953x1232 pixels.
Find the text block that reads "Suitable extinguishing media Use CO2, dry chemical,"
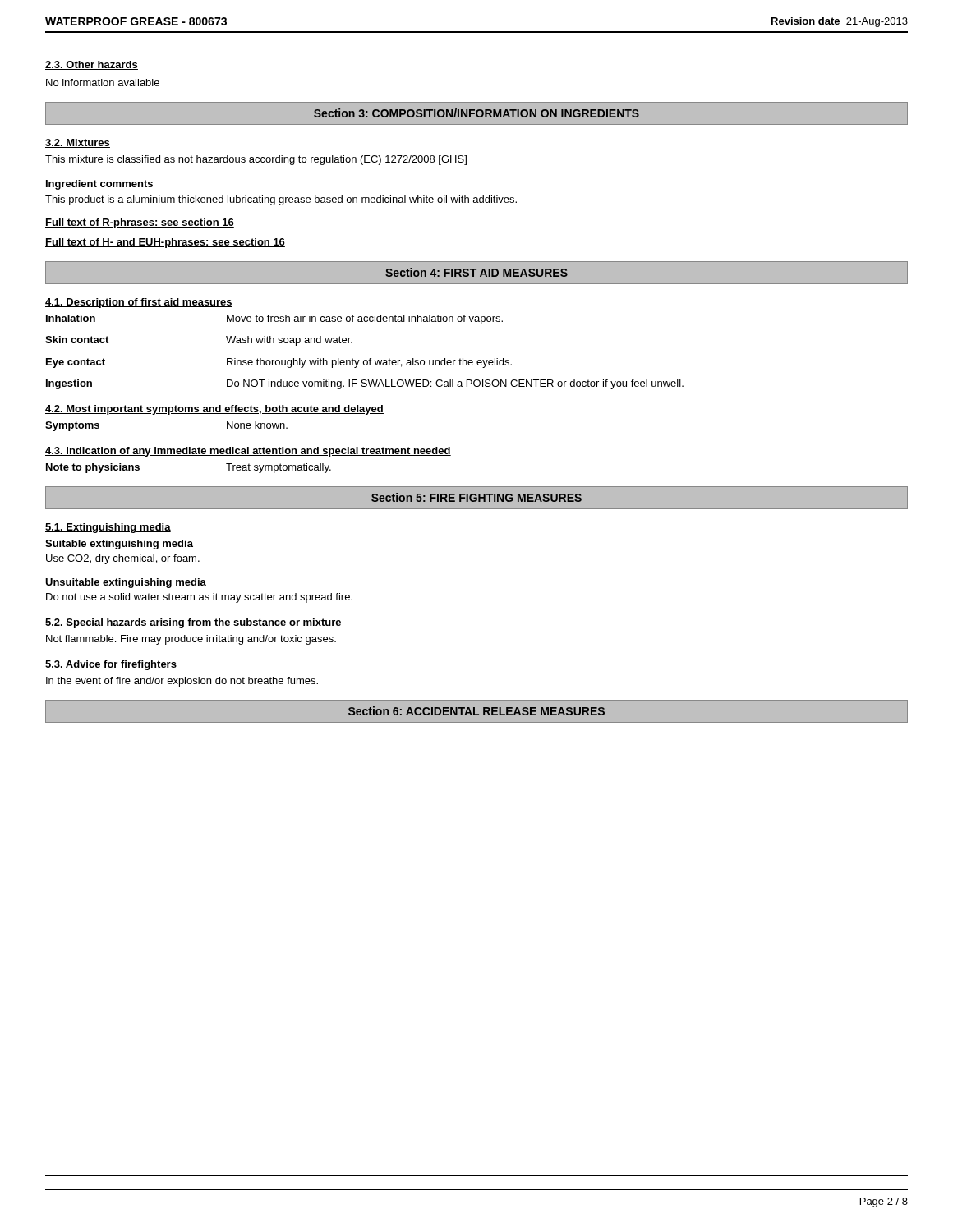(123, 551)
